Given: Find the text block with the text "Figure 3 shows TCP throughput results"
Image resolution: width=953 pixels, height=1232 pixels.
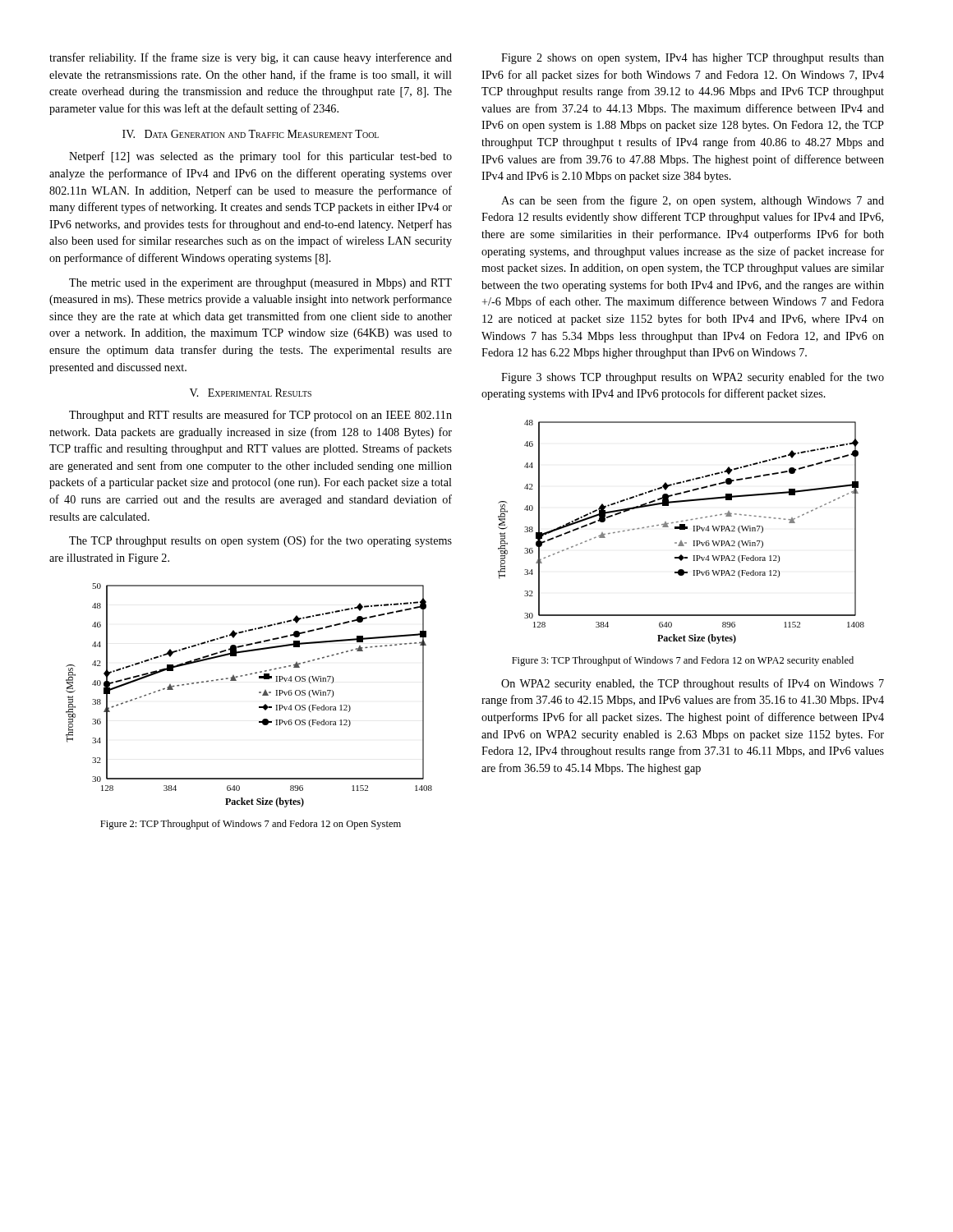Looking at the screenshot, I should click(x=683, y=385).
